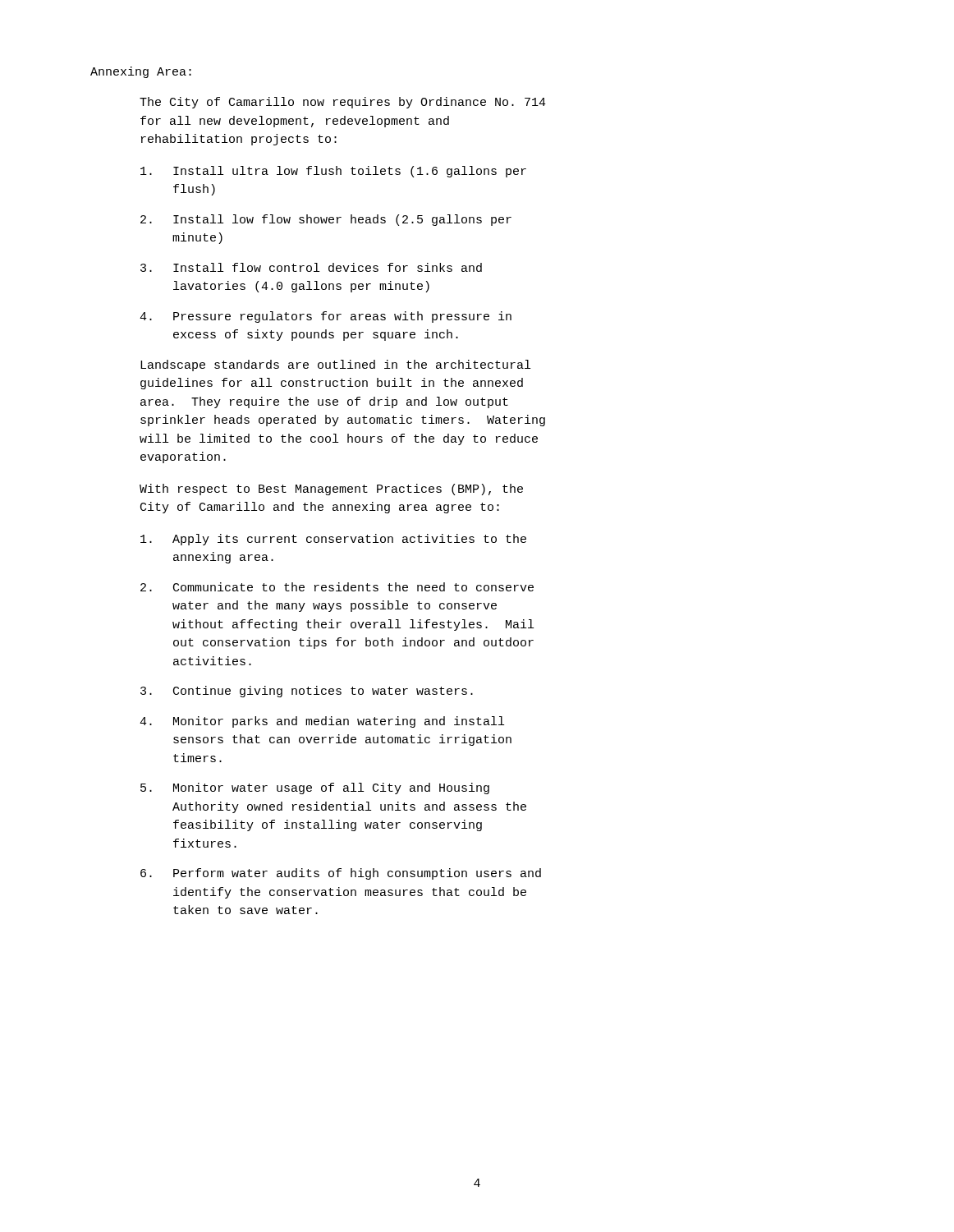Select the list item that says "2. Communicate to"
This screenshot has height=1232, width=954.
tap(510, 626)
